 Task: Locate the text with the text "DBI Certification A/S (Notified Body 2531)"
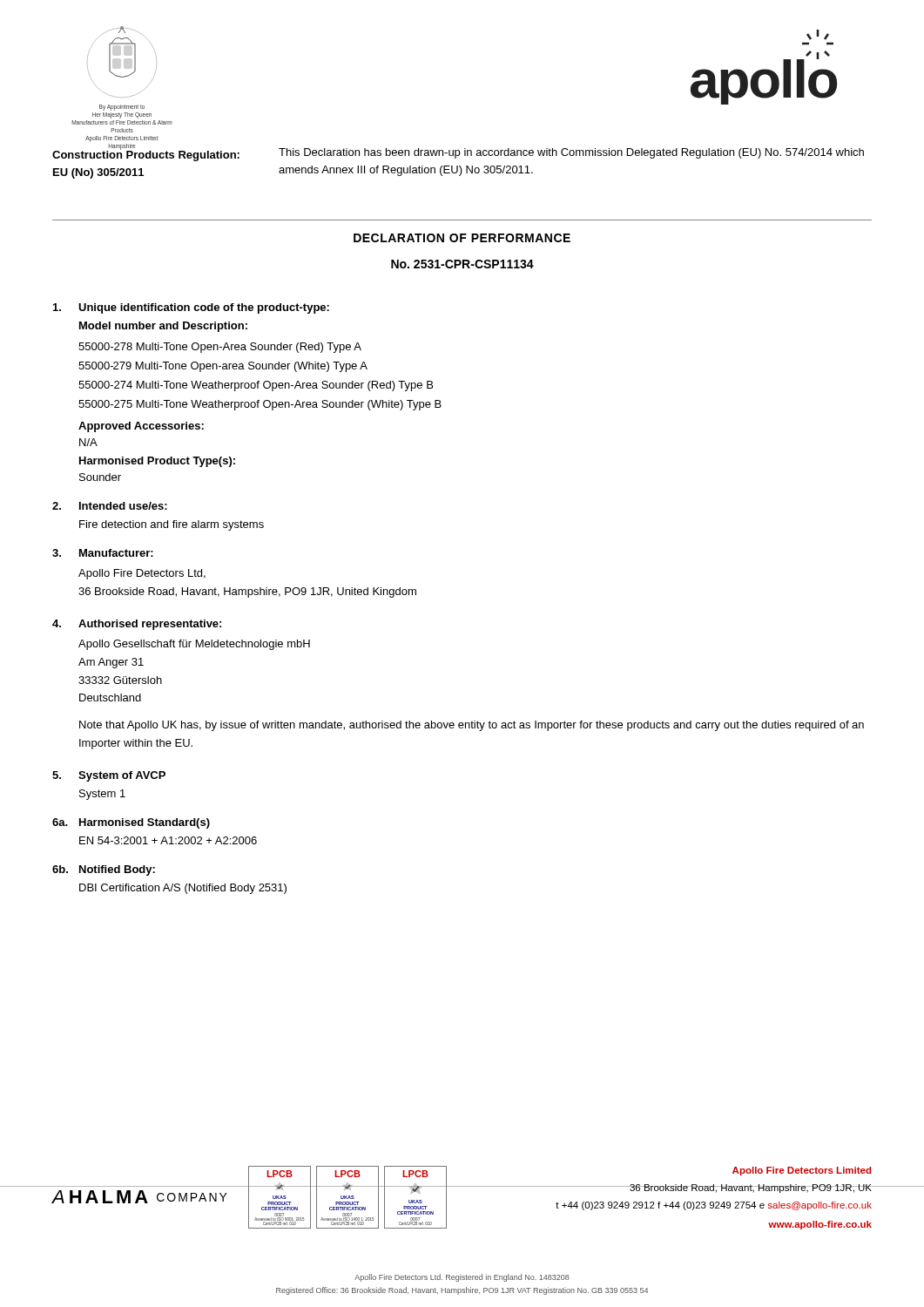pos(183,887)
